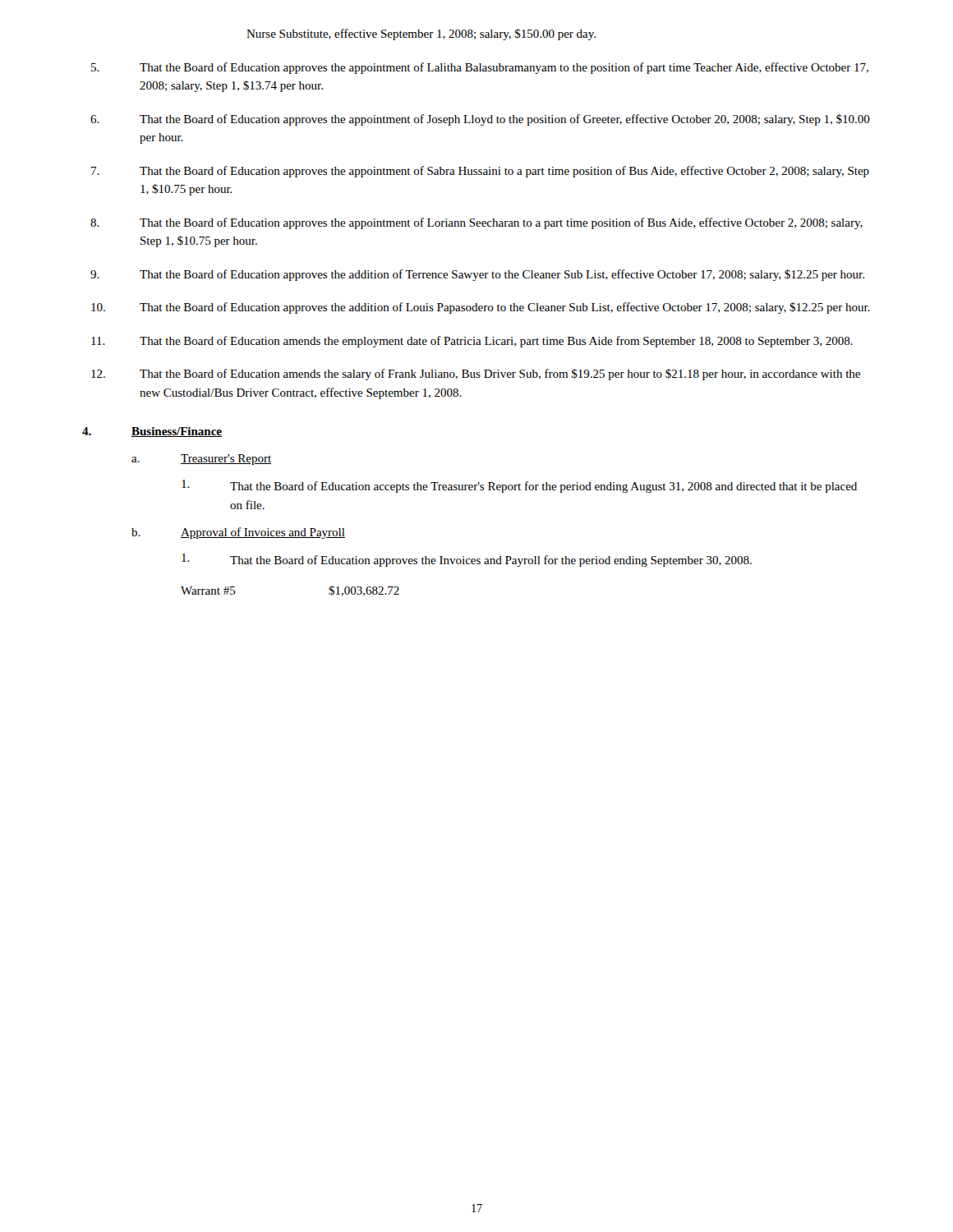
Task: Locate the block of text that opens with "11. That the Board of Education"
Action: 476,341
